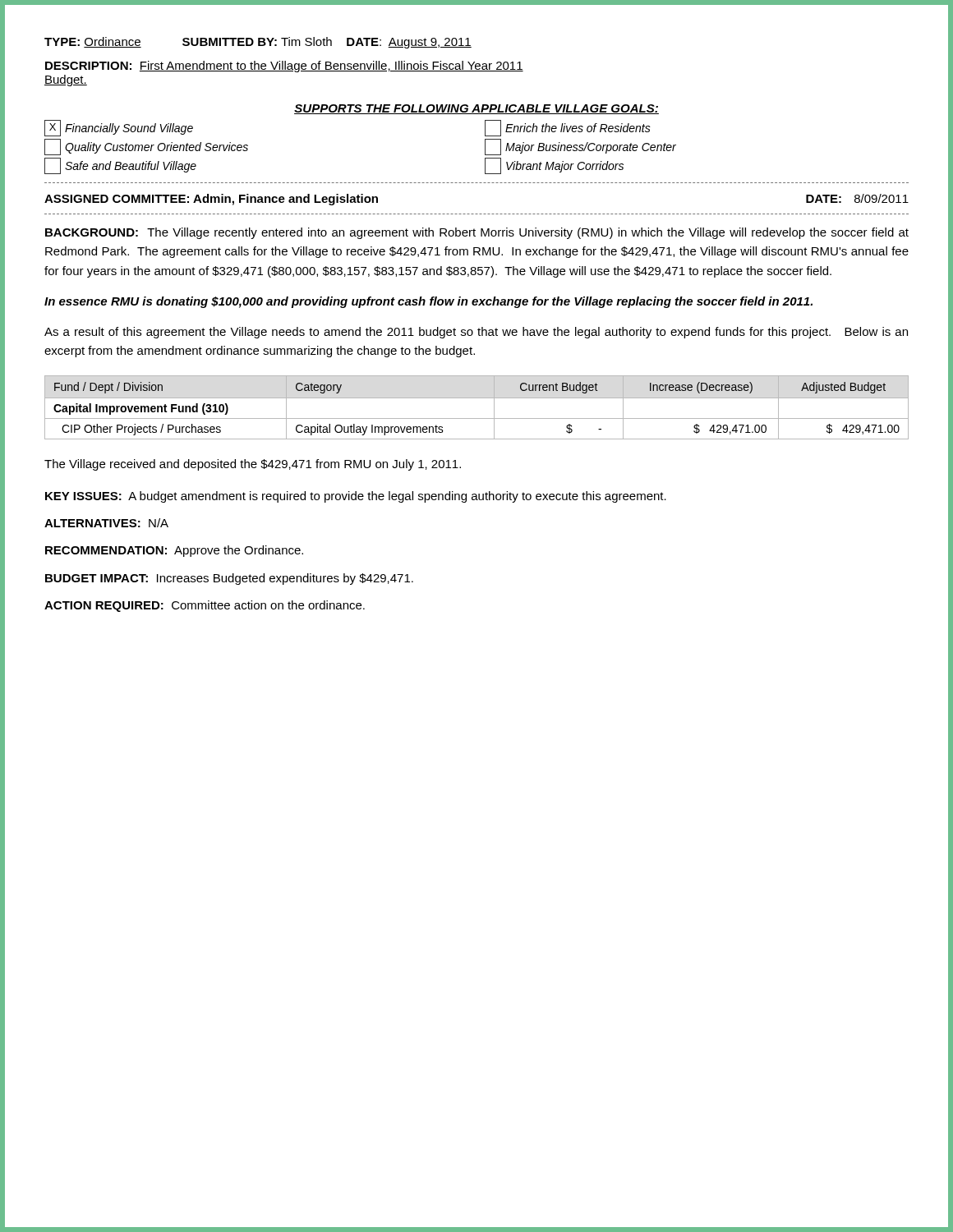Find the text with the text "ALTERNATIVES: N/A"
This screenshot has width=953, height=1232.
106,523
